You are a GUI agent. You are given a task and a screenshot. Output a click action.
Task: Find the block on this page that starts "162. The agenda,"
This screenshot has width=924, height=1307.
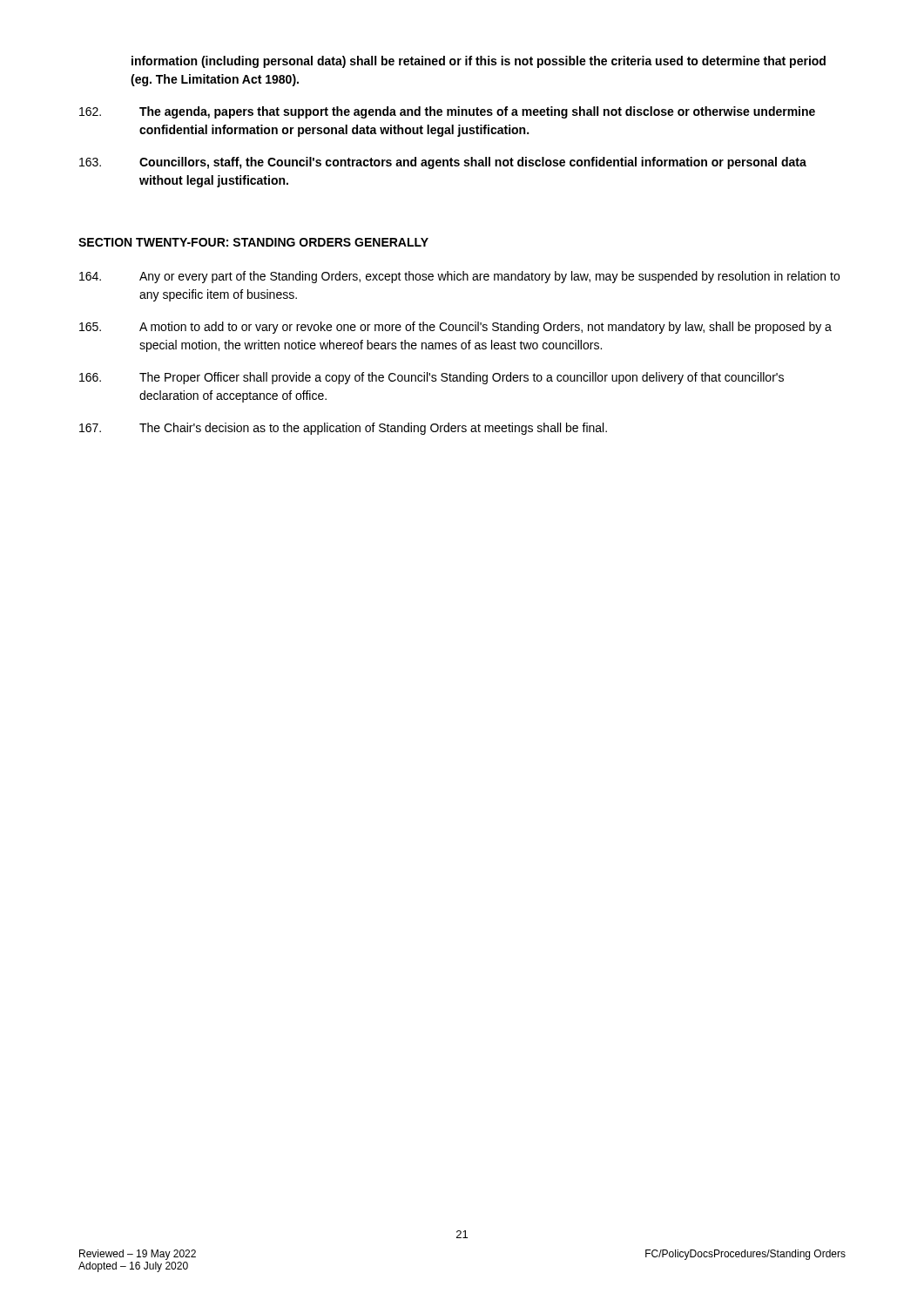click(x=462, y=121)
